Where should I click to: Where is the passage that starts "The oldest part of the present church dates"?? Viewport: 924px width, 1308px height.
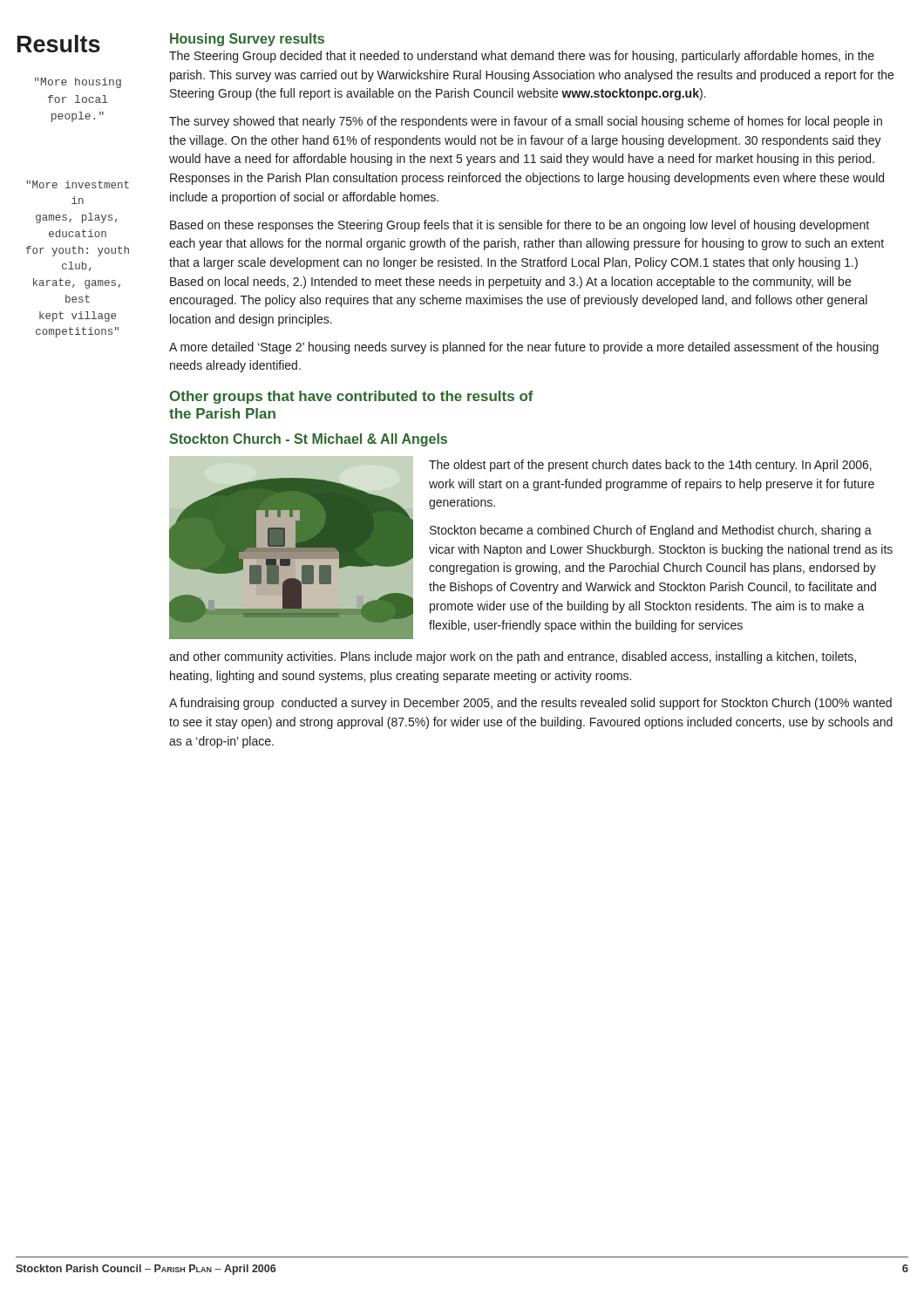[x=652, y=484]
